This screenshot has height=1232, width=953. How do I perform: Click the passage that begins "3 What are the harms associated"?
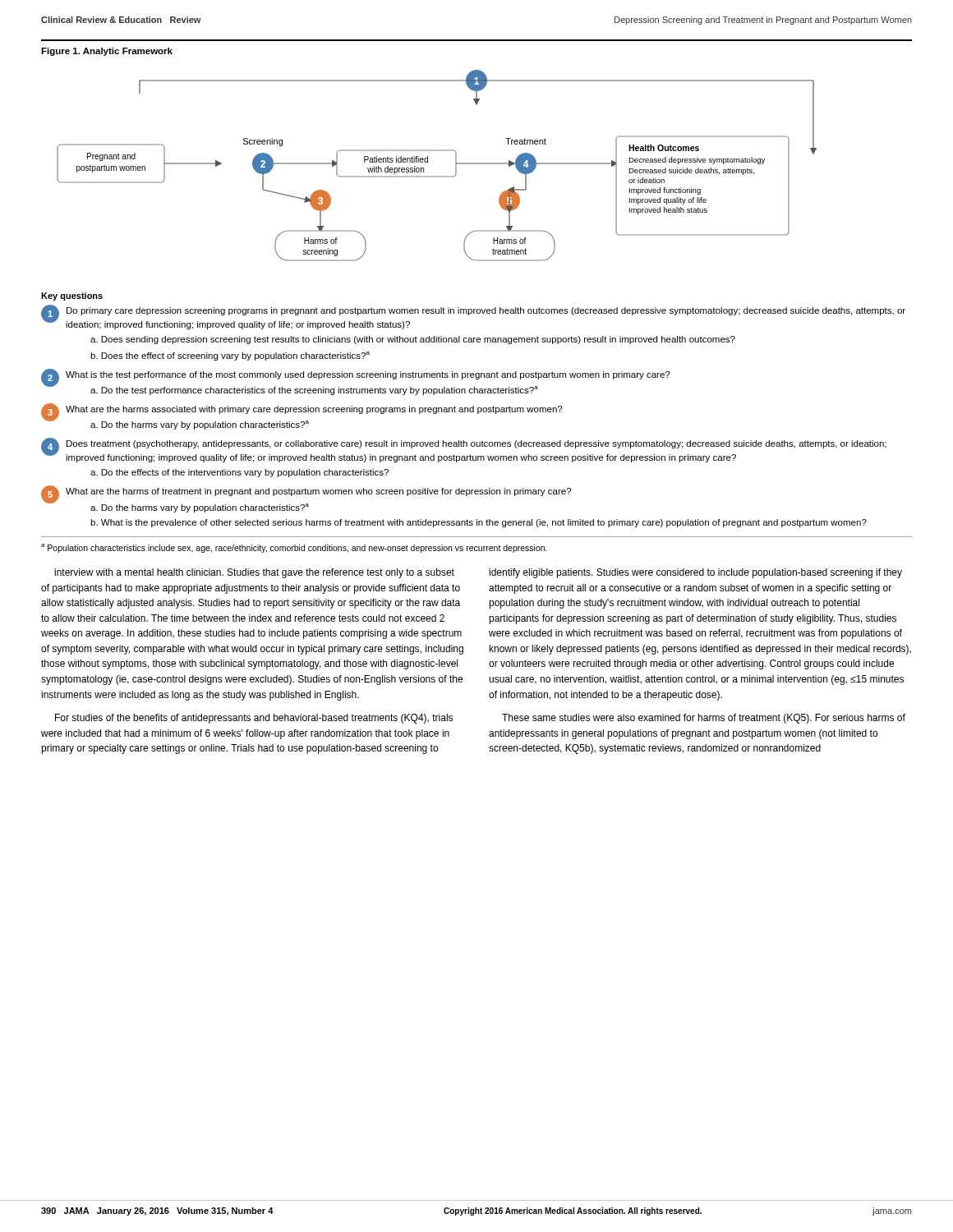point(302,417)
